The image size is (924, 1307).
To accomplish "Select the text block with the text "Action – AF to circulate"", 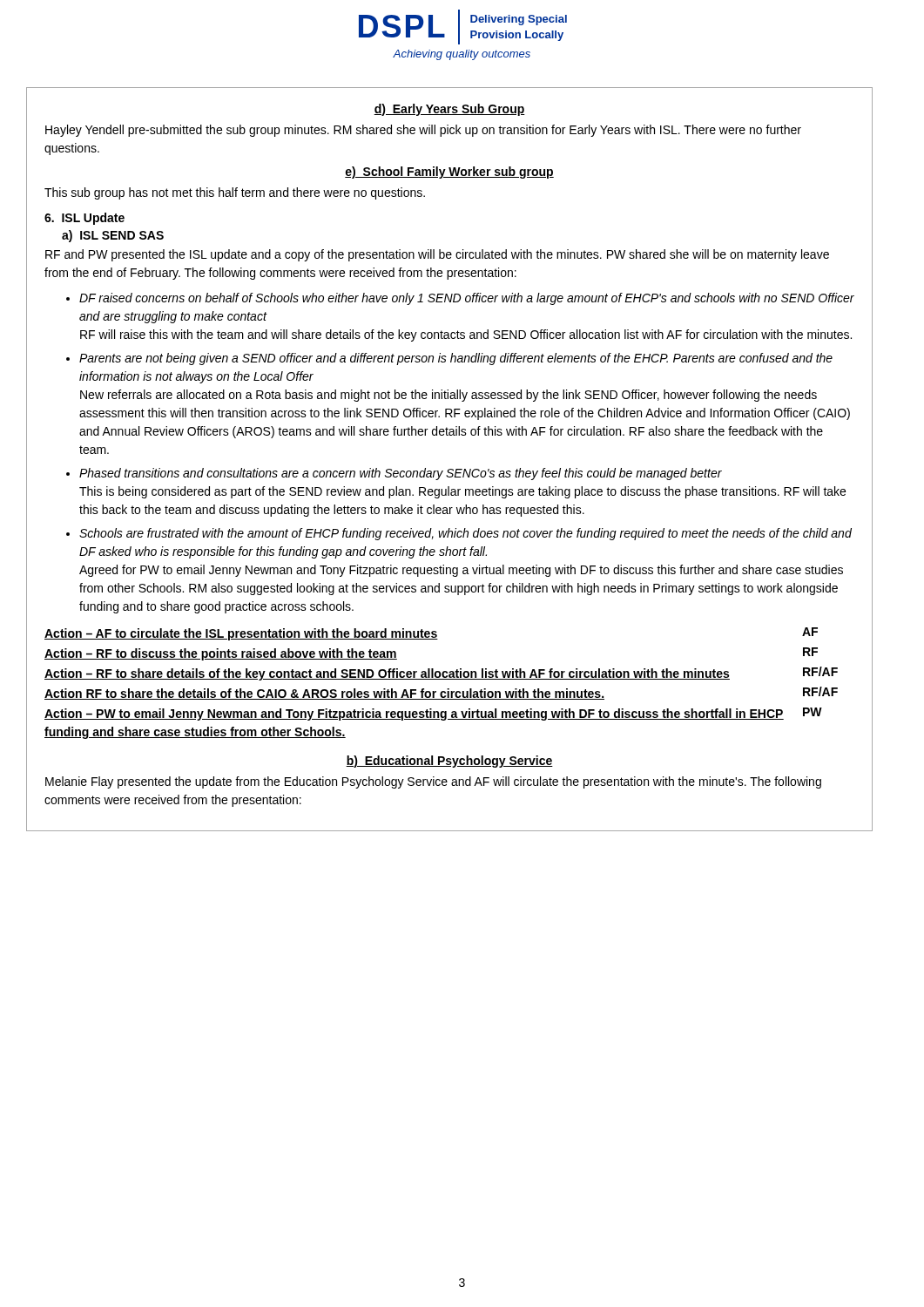I will (x=449, y=683).
